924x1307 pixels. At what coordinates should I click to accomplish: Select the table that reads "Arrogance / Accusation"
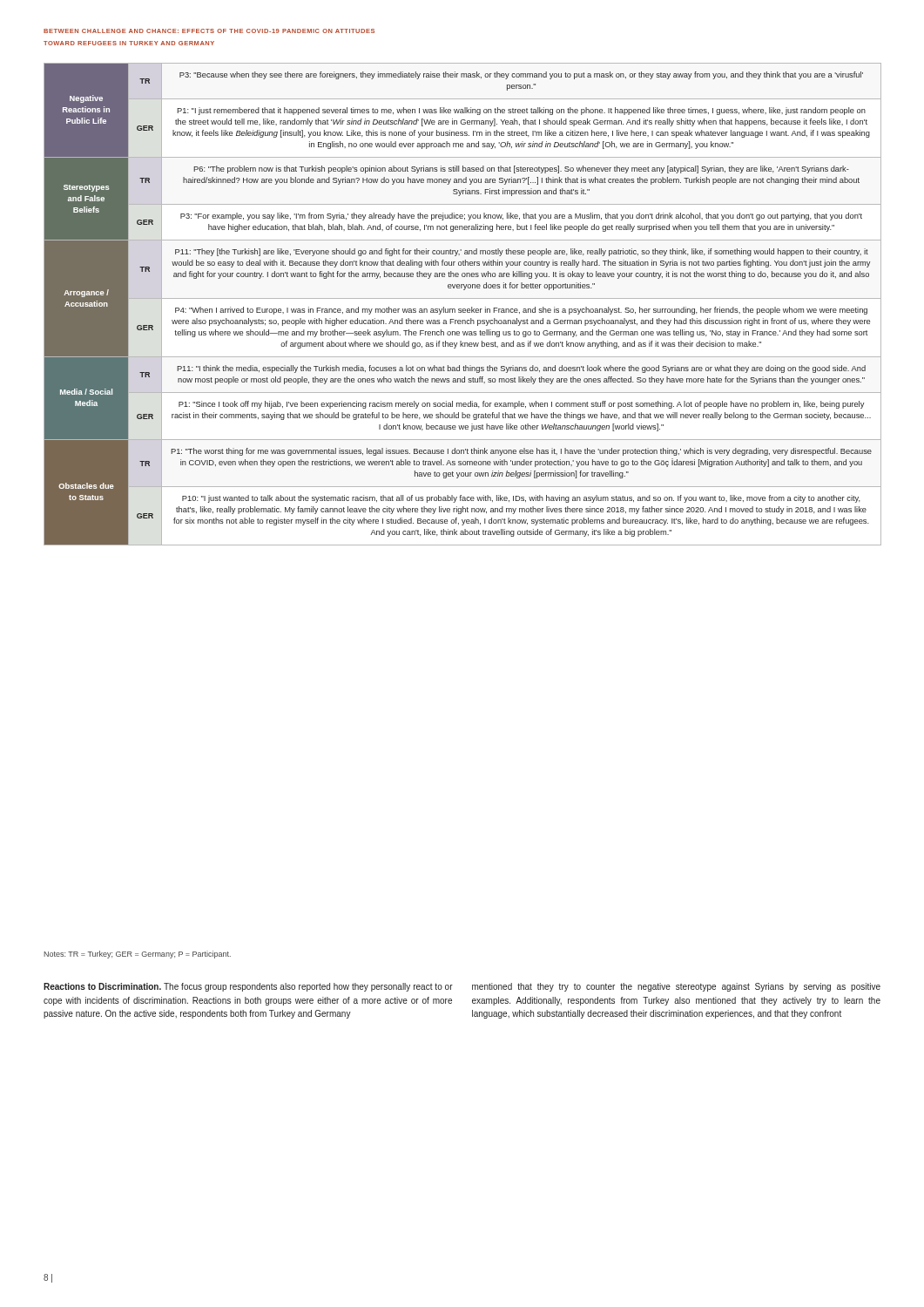pos(462,304)
